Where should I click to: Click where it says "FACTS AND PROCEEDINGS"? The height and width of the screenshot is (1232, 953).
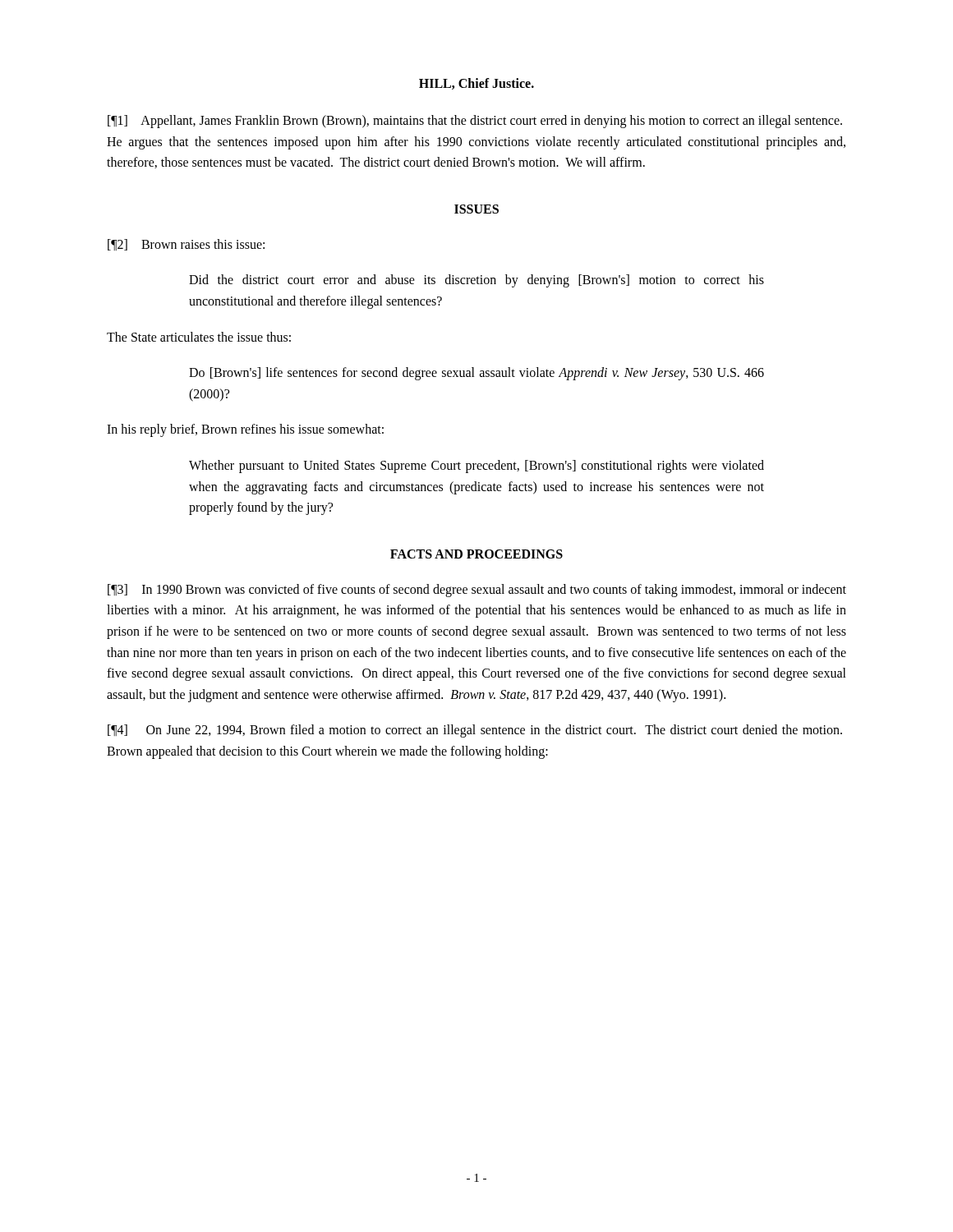[476, 554]
